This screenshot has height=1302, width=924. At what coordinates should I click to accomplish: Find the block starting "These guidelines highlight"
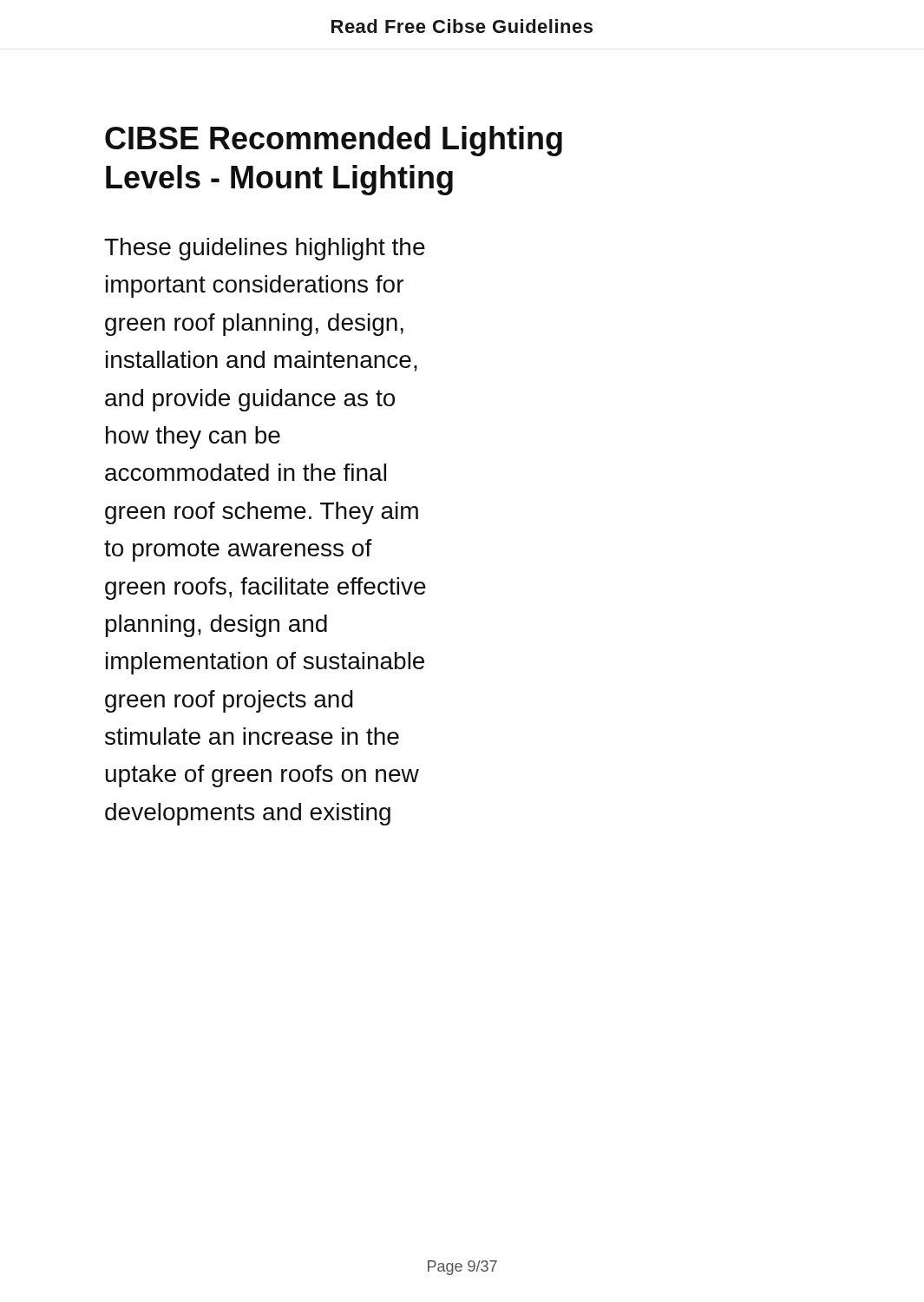(265, 529)
